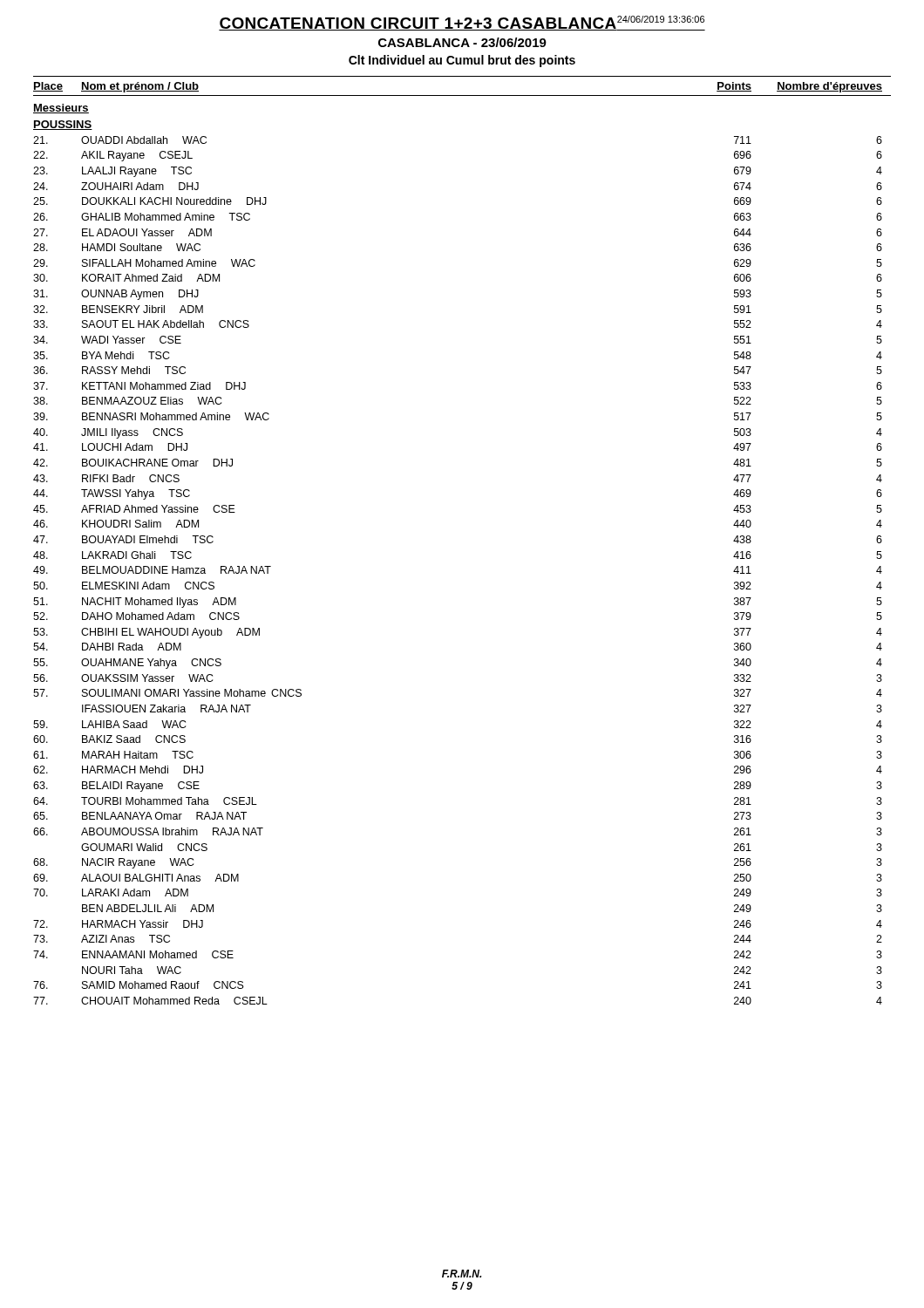The image size is (924, 1308).
Task: Find the section header with the text "CASABLANCA - 23/06/2019"
Action: [x=462, y=43]
